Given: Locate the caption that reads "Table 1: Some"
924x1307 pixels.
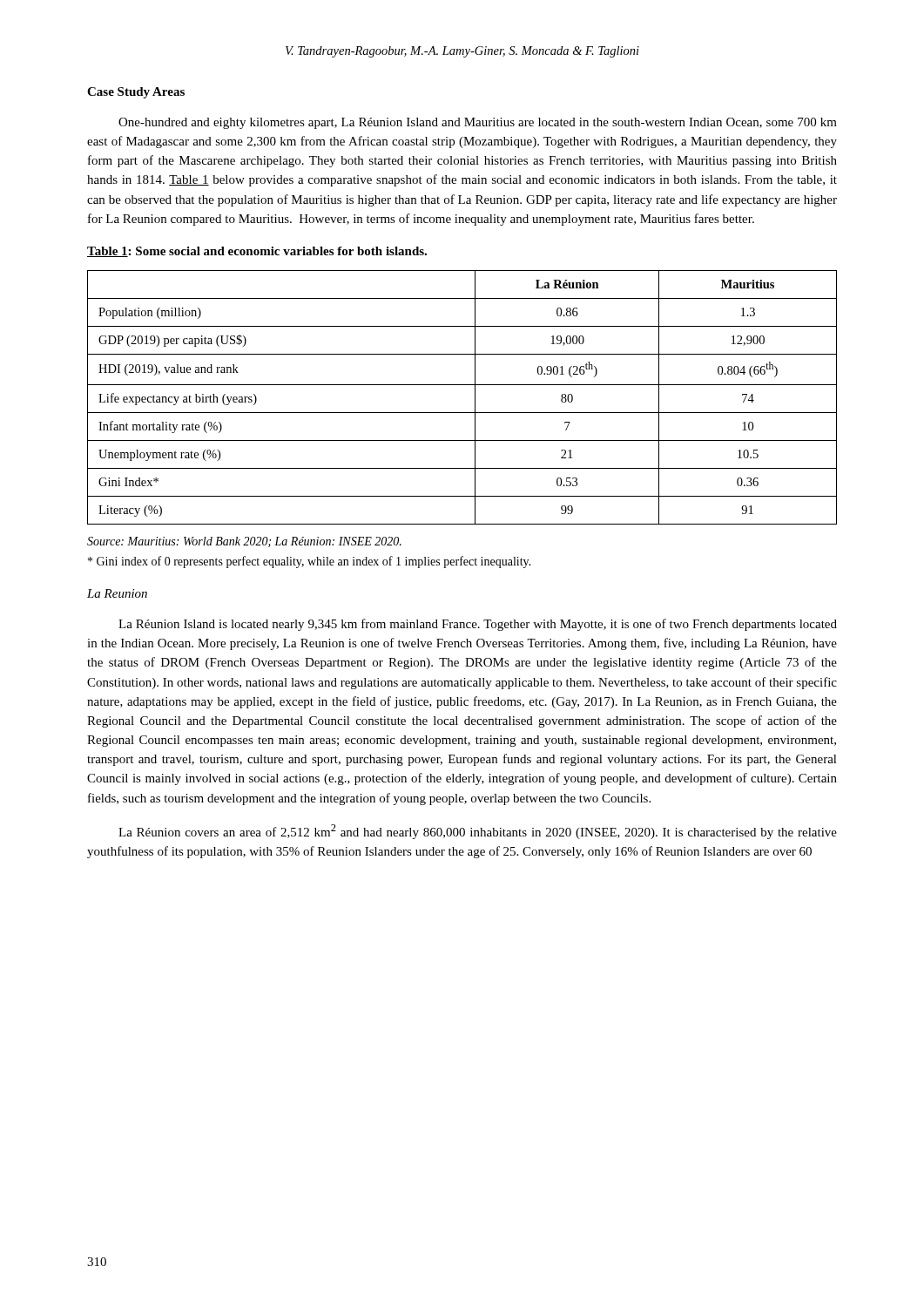Looking at the screenshot, I should (x=257, y=251).
